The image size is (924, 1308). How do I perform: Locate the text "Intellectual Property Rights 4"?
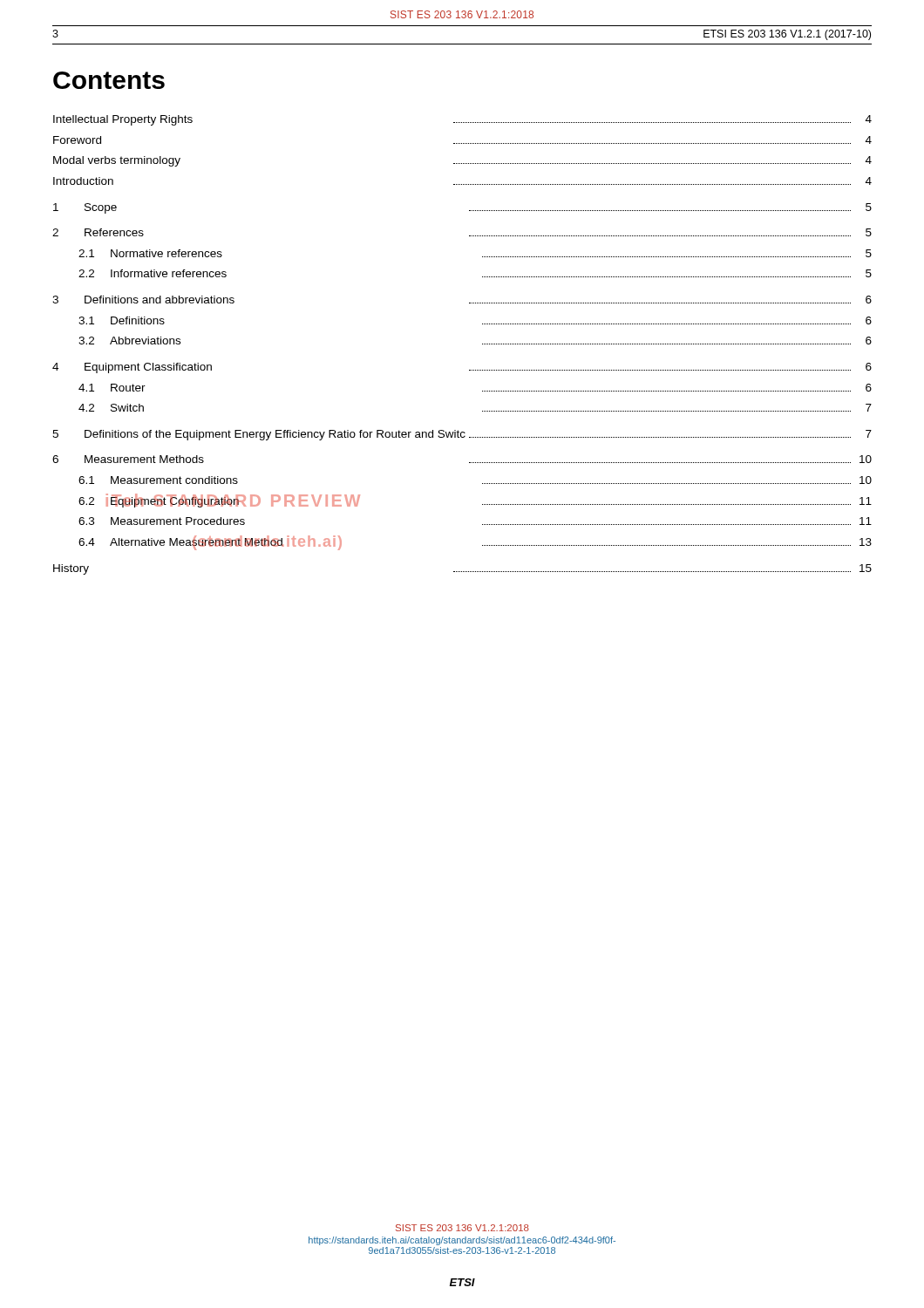tap(462, 119)
